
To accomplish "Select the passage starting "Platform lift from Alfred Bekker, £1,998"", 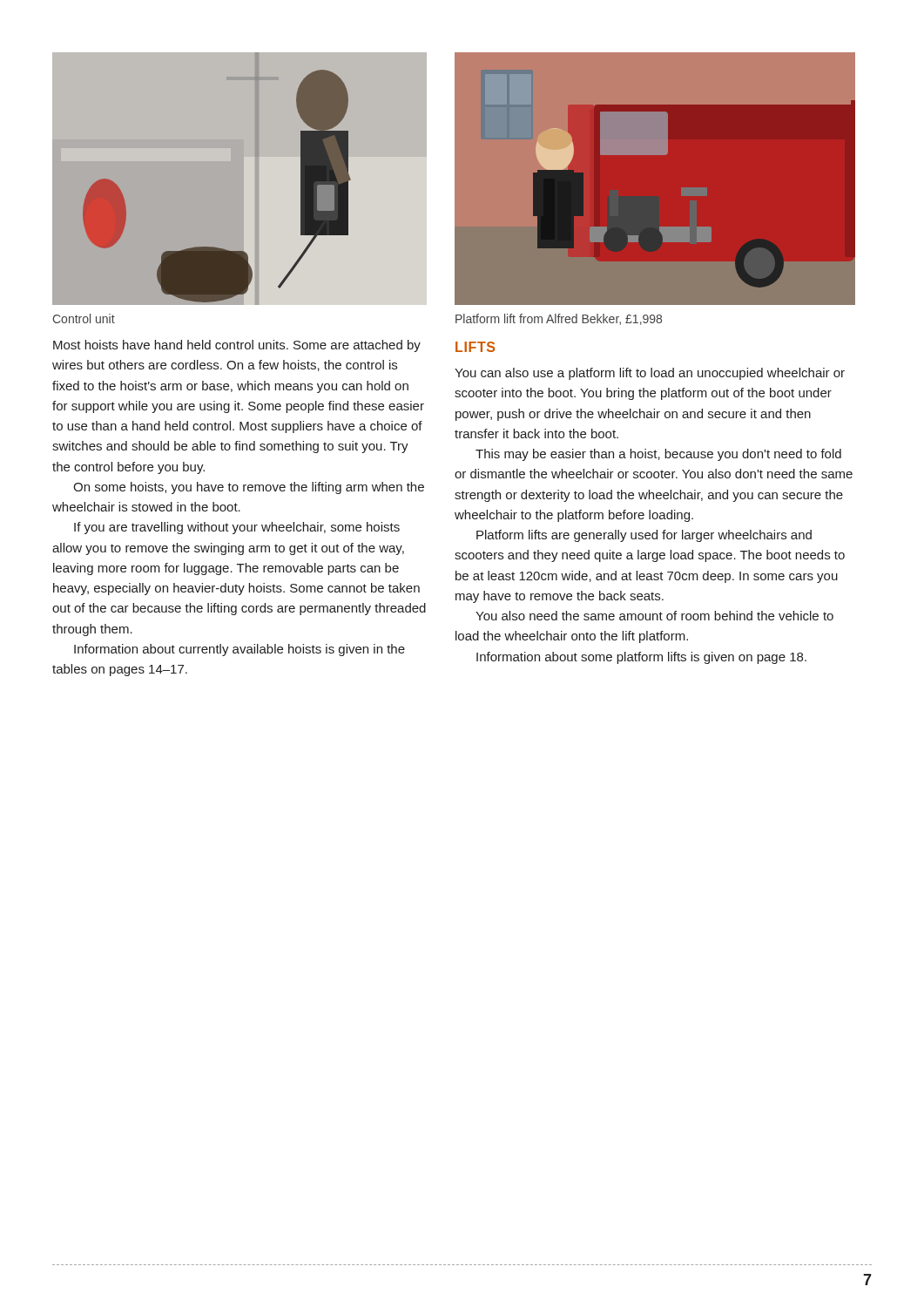I will 559,319.
